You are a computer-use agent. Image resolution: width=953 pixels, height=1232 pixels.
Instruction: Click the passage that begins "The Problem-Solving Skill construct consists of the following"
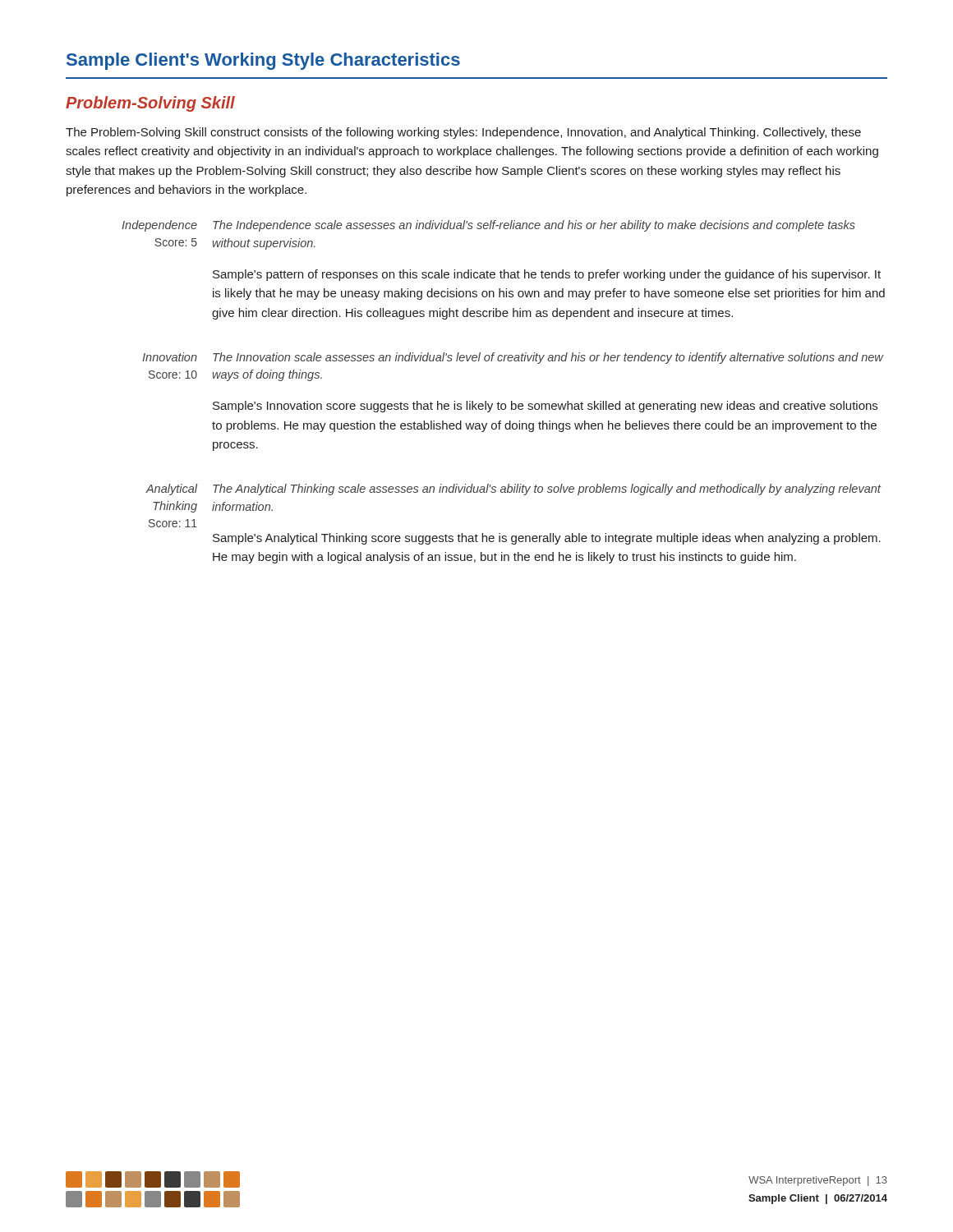(x=472, y=160)
